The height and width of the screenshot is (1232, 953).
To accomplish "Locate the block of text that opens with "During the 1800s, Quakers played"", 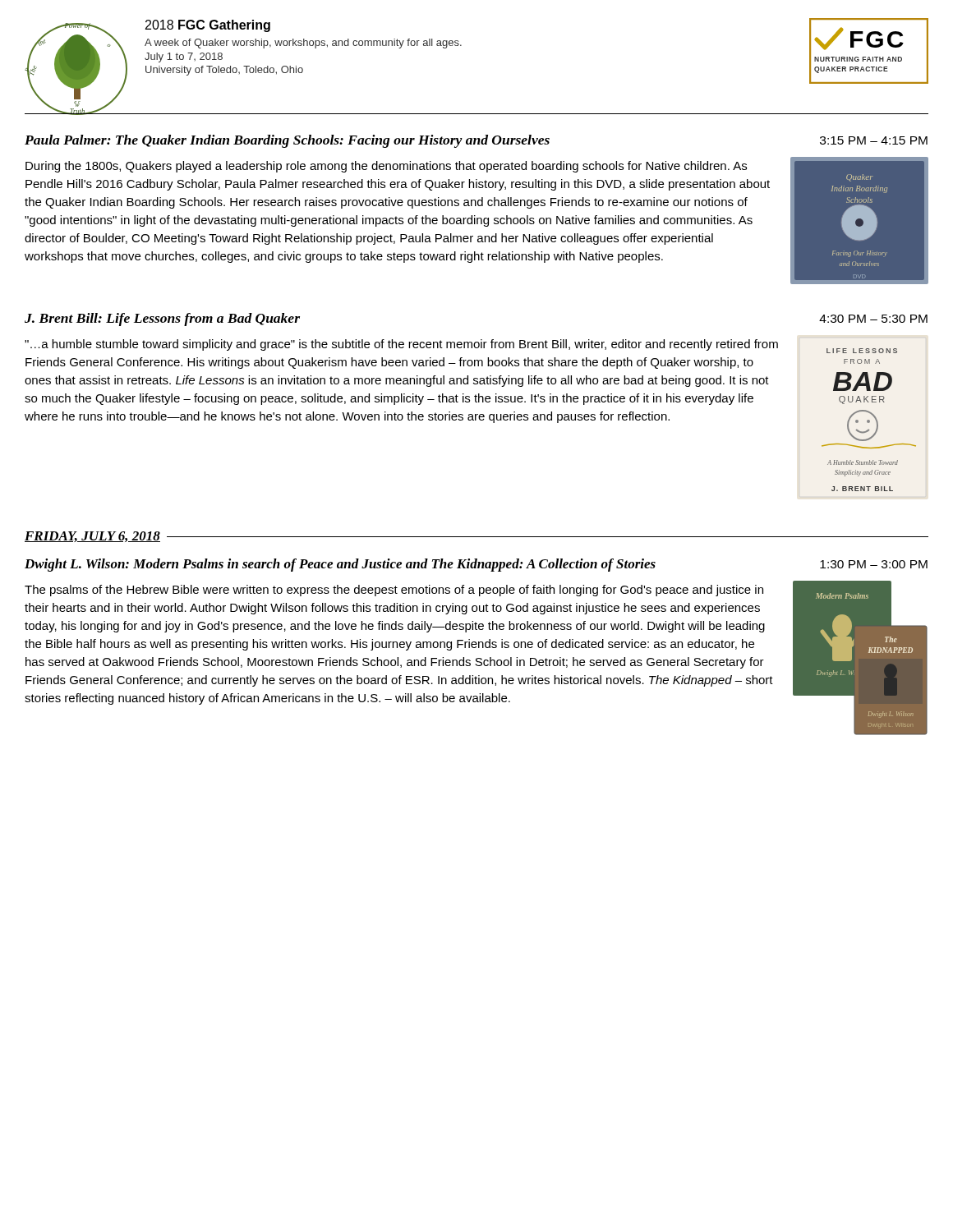I will [x=397, y=211].
